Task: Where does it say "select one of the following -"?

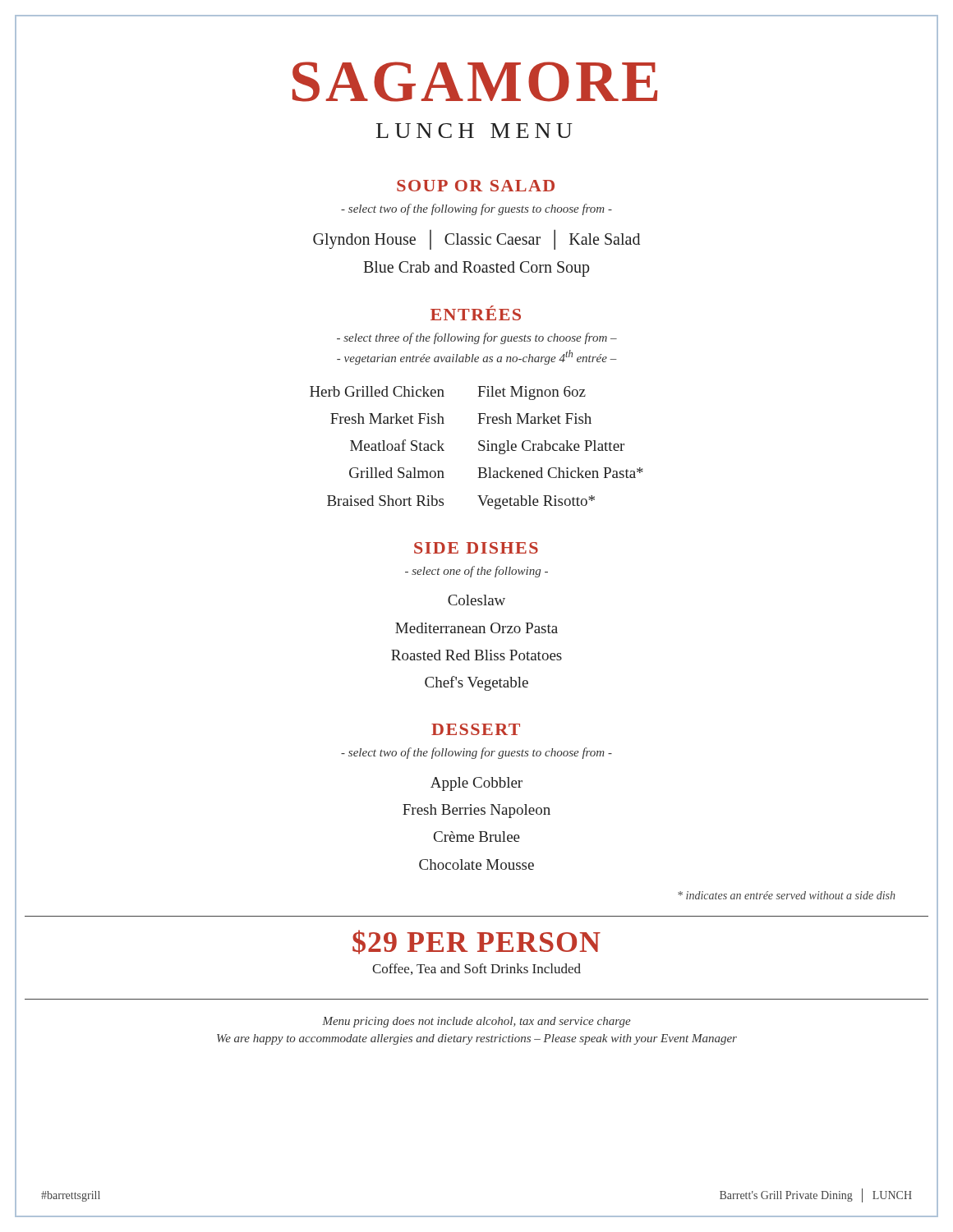Action: 476,571
